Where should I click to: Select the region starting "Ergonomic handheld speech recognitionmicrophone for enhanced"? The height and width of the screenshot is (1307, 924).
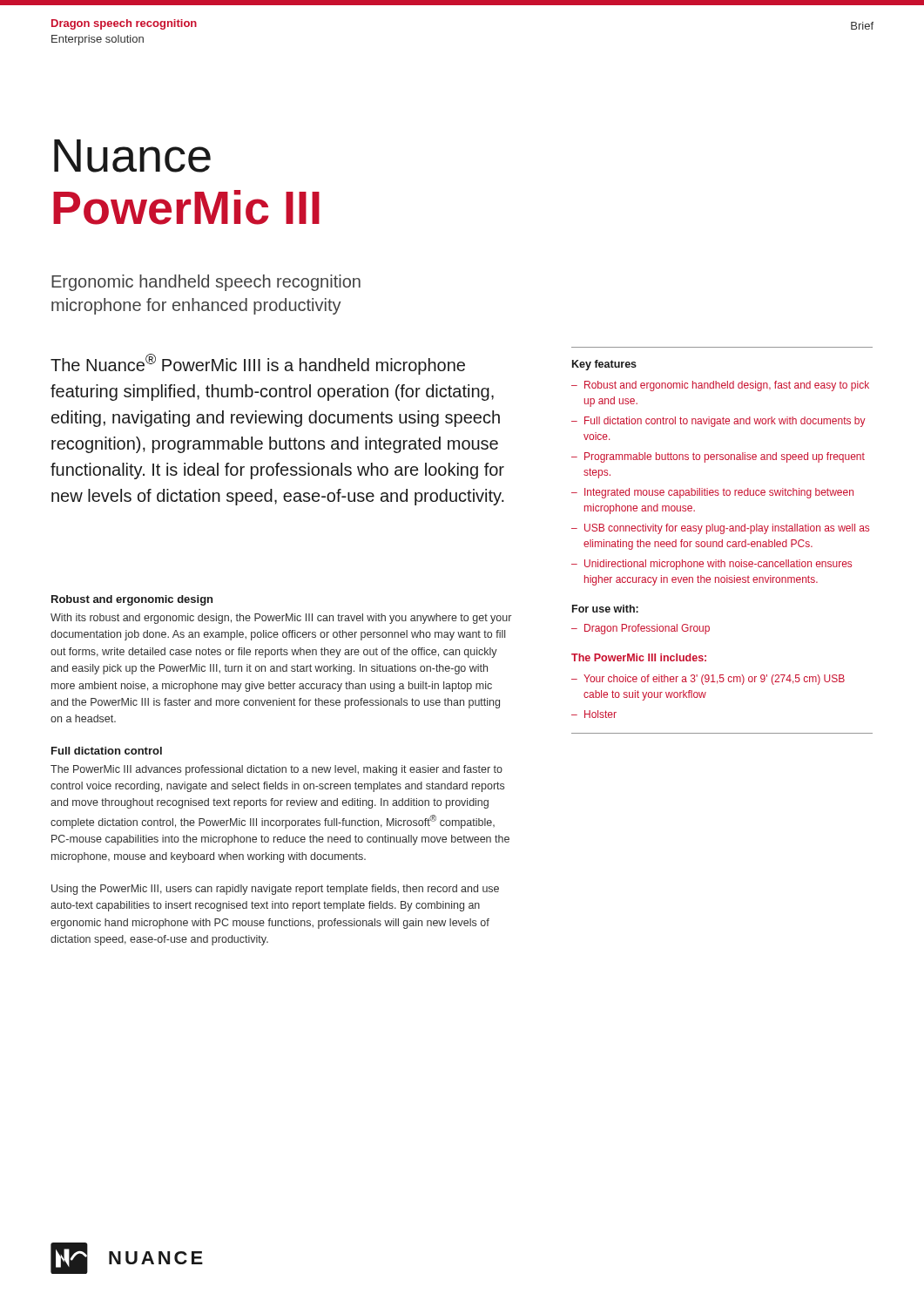pos(206,293)
